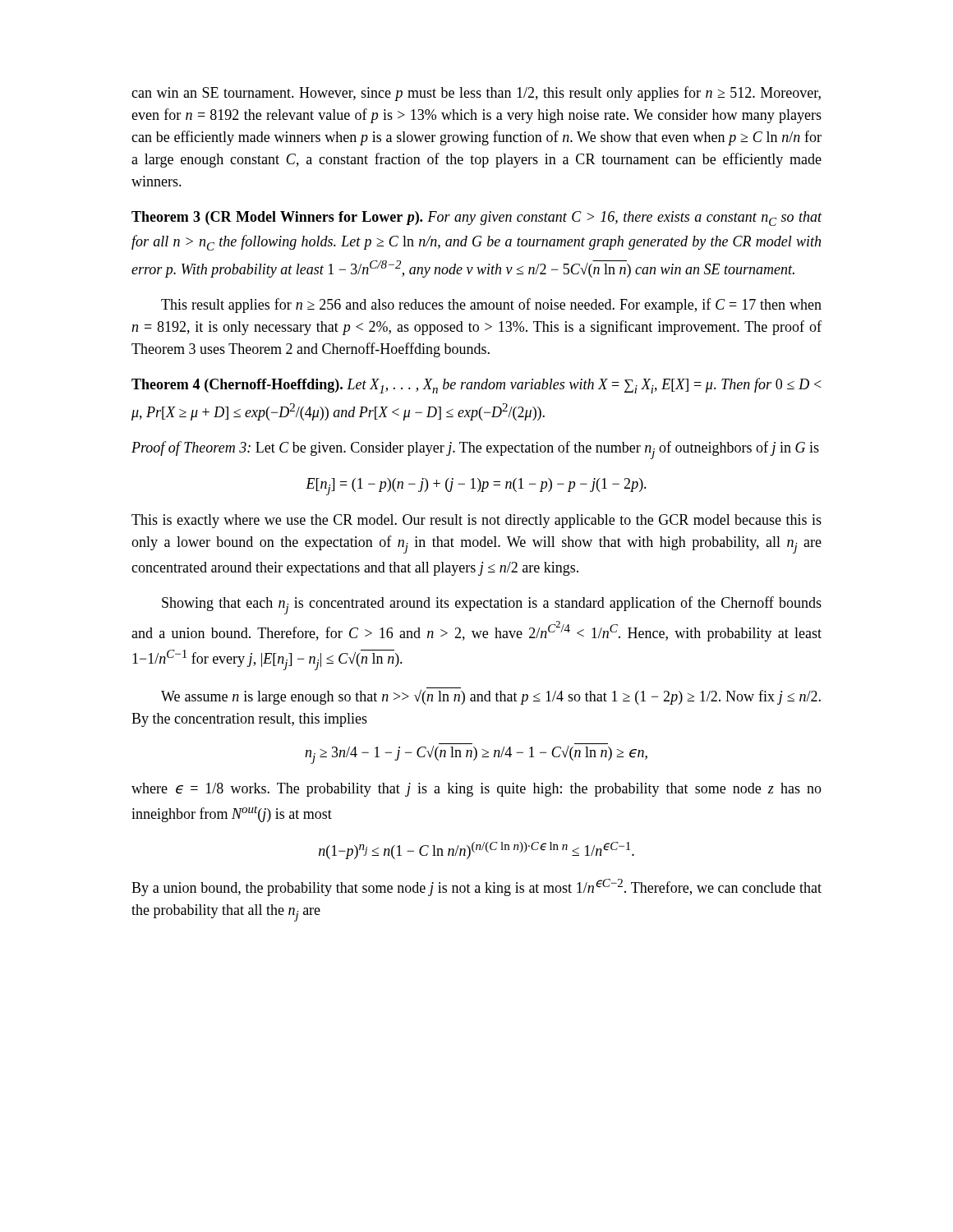Point to the block beginning "This is exactly where we use the CR"
953x1232 pixels.
(x=476, y=544)
